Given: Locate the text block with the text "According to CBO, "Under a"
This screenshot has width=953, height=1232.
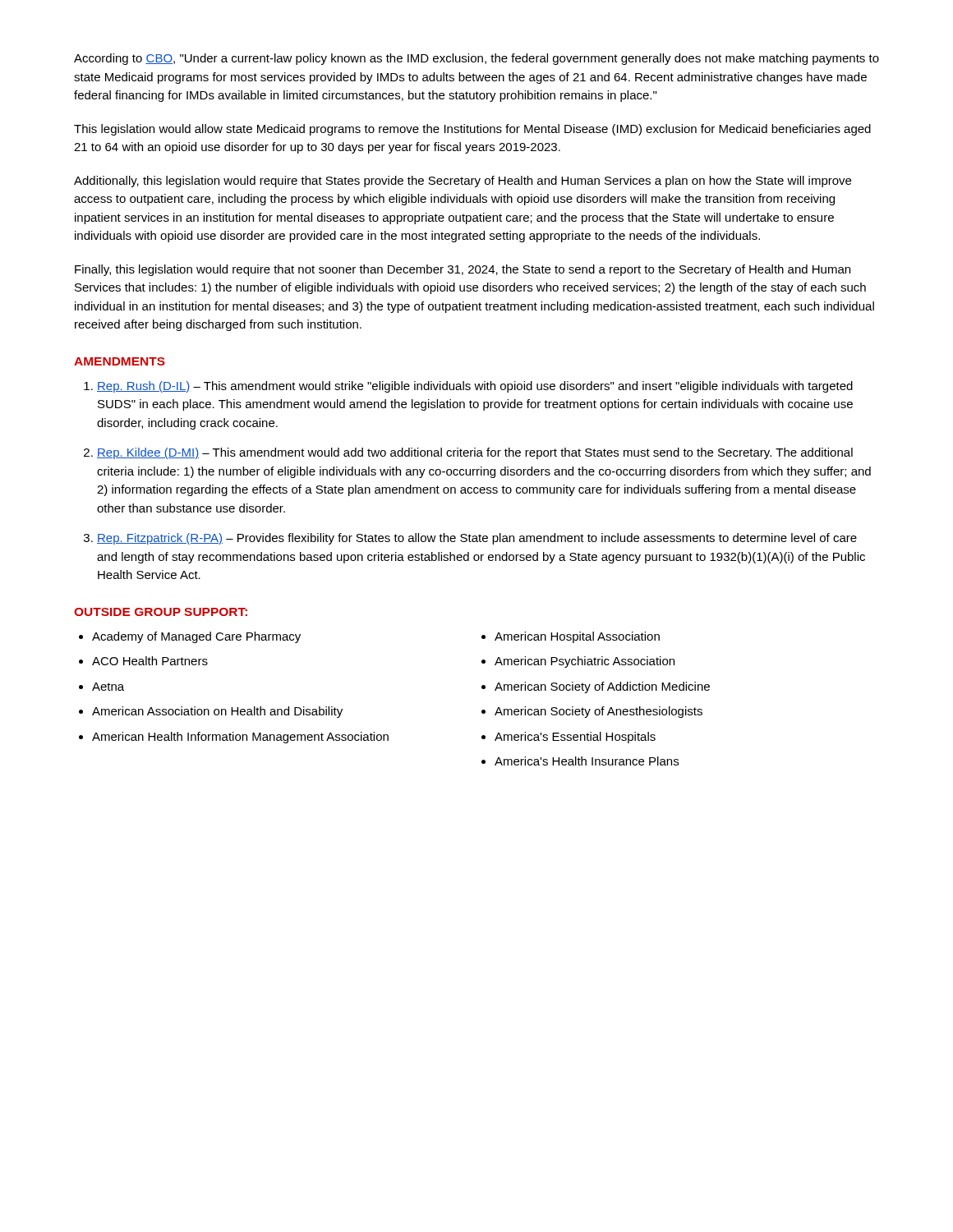Looking at the screenshot, I should [476, 77].
